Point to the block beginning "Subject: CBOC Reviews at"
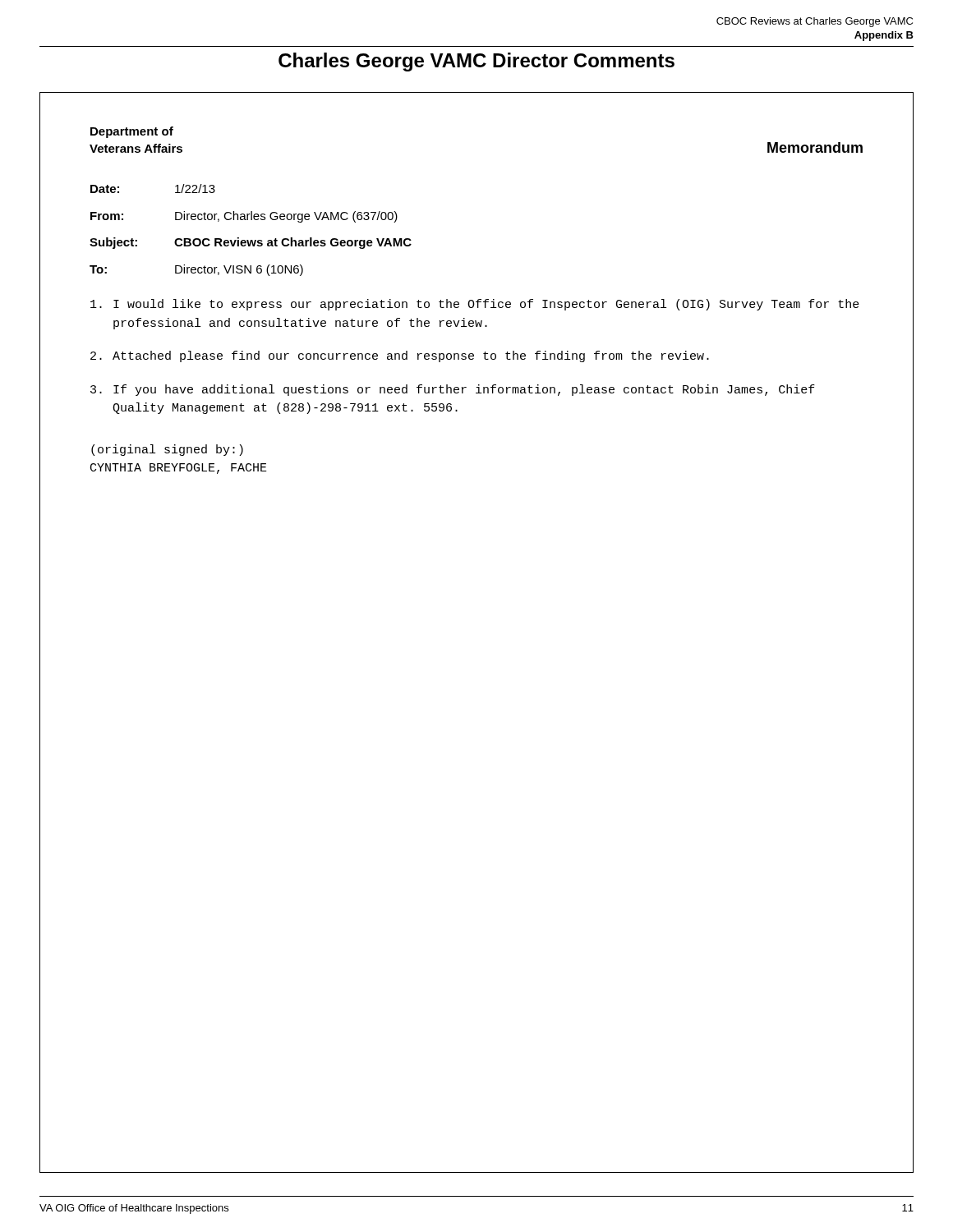 pyautogui.click(x=251, y=243)
